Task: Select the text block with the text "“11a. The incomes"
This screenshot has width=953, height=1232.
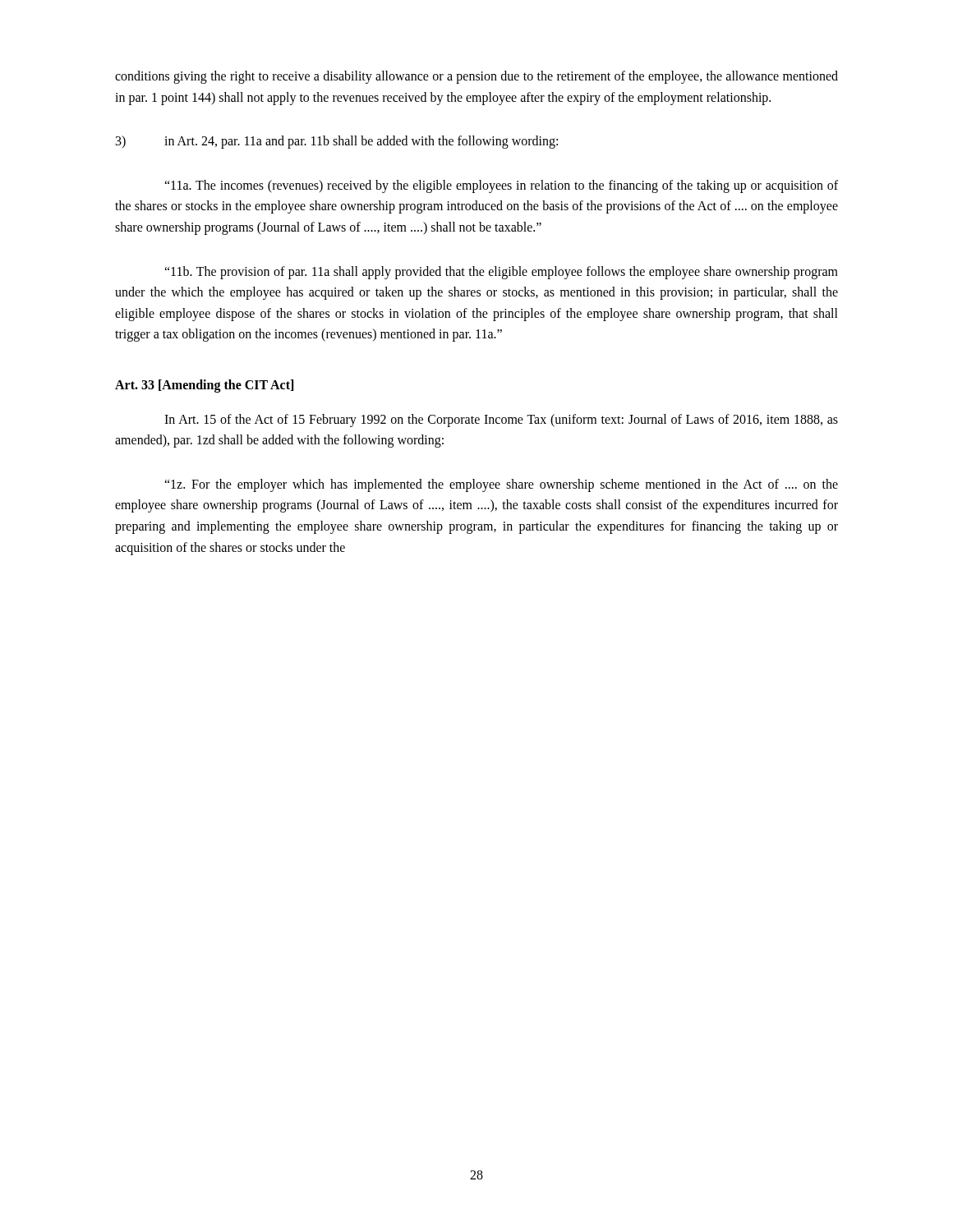Action: pyautogui.click(x=476, y=206)
